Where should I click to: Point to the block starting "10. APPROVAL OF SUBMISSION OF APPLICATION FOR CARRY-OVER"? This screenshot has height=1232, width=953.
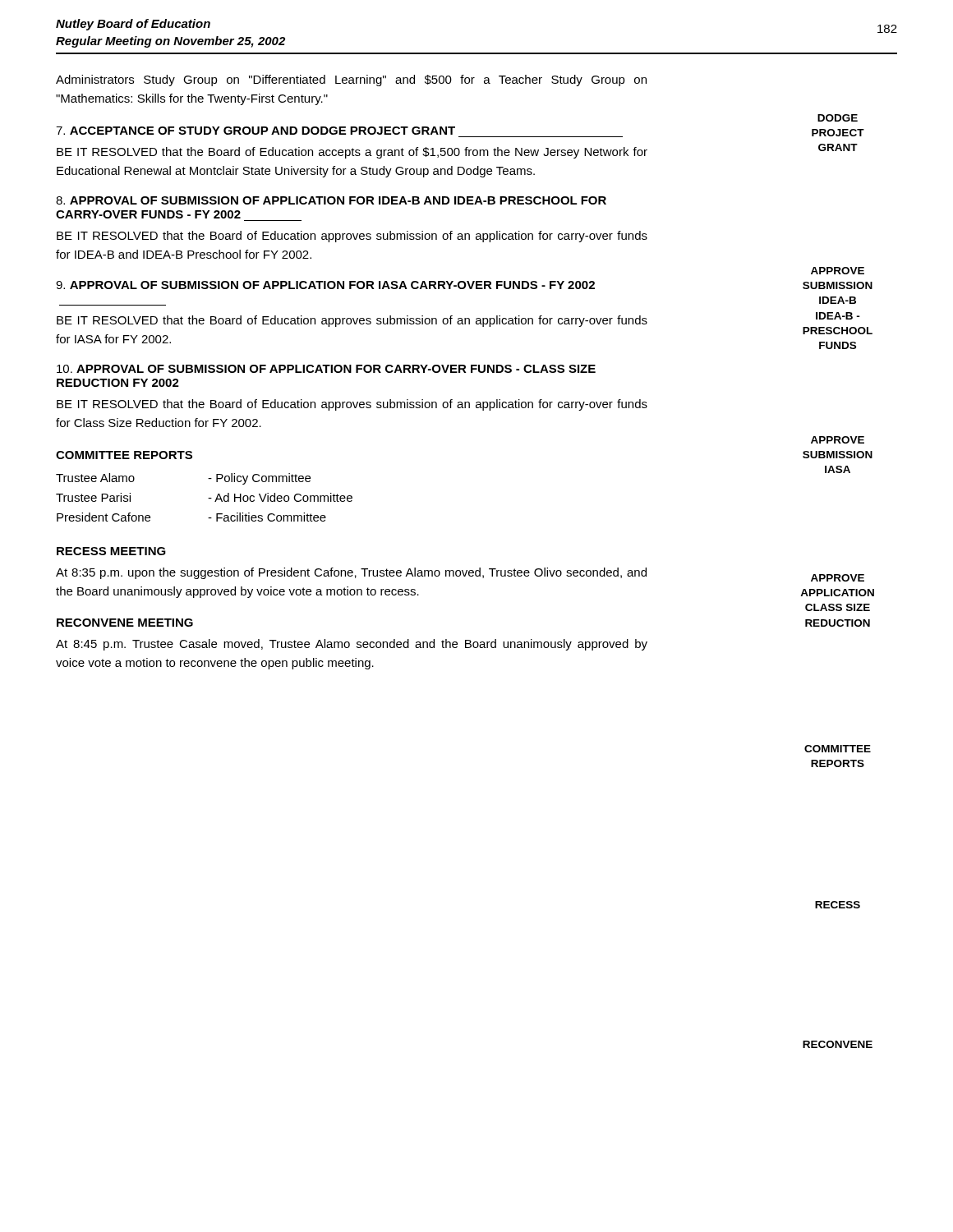click(326, 375)
